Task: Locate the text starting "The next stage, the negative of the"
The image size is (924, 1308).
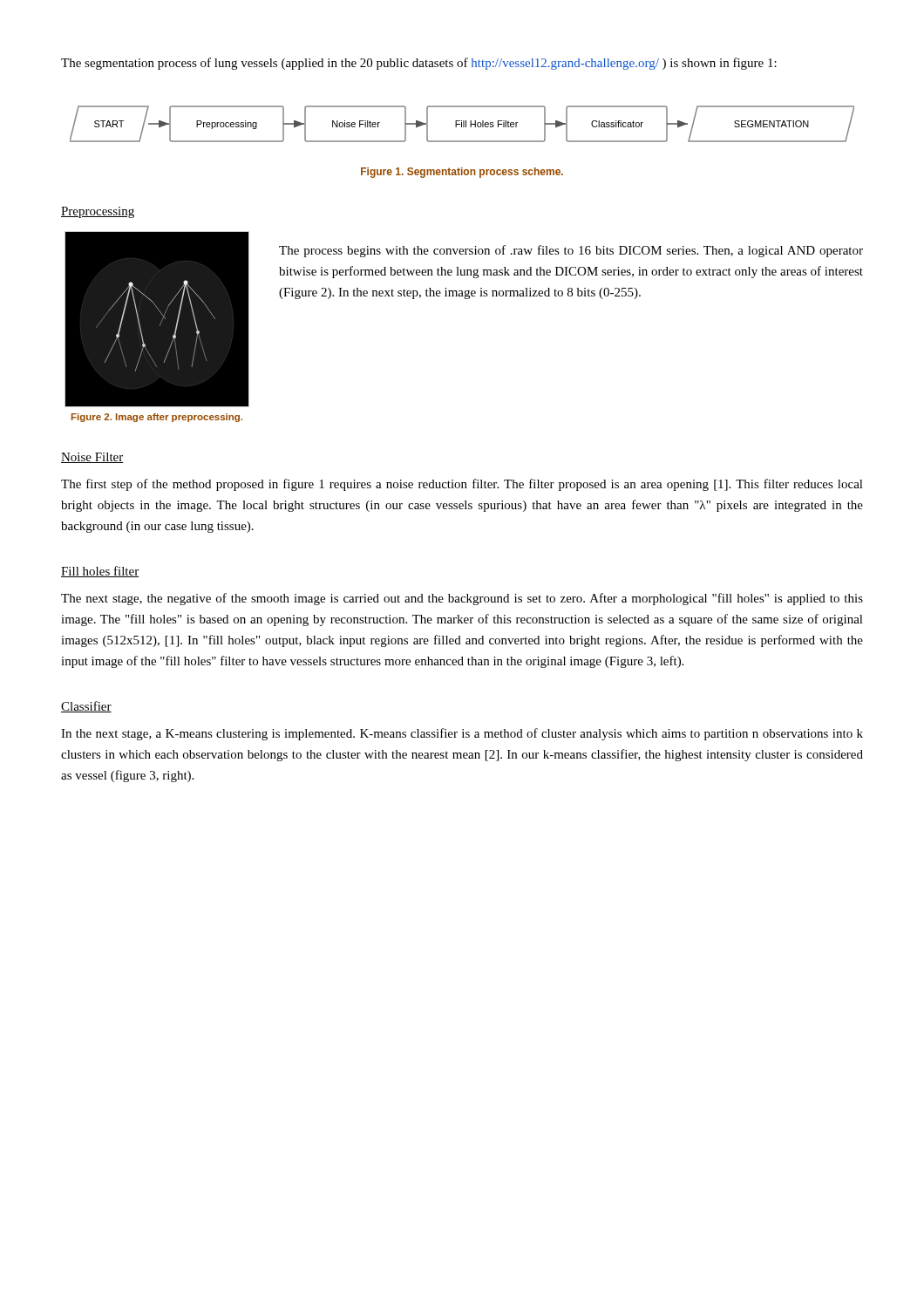Action: click(x=462, y=630)
